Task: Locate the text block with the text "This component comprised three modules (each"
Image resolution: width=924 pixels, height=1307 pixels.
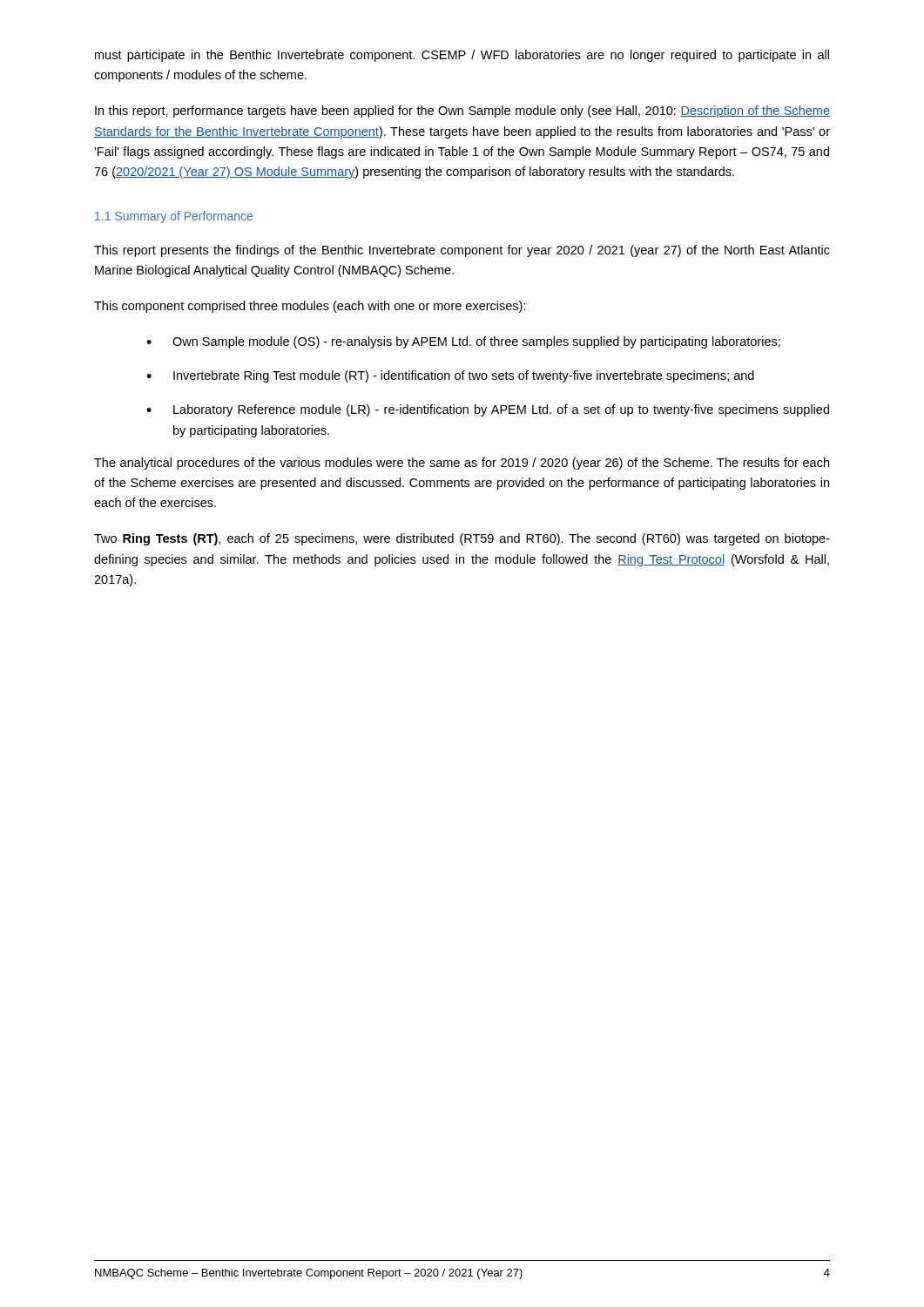Action: coord(462,306)
